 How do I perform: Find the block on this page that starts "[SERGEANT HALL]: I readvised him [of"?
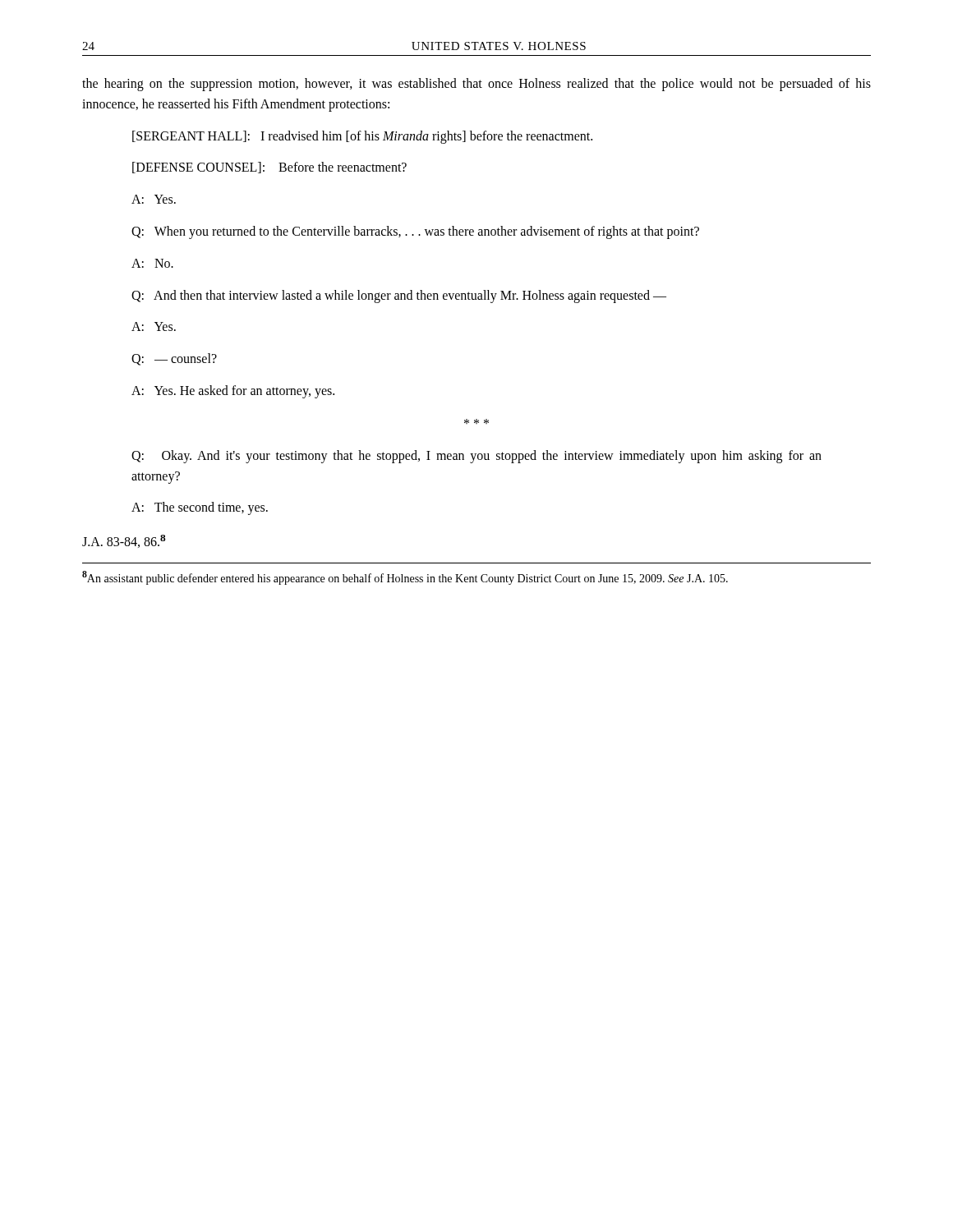362,136
